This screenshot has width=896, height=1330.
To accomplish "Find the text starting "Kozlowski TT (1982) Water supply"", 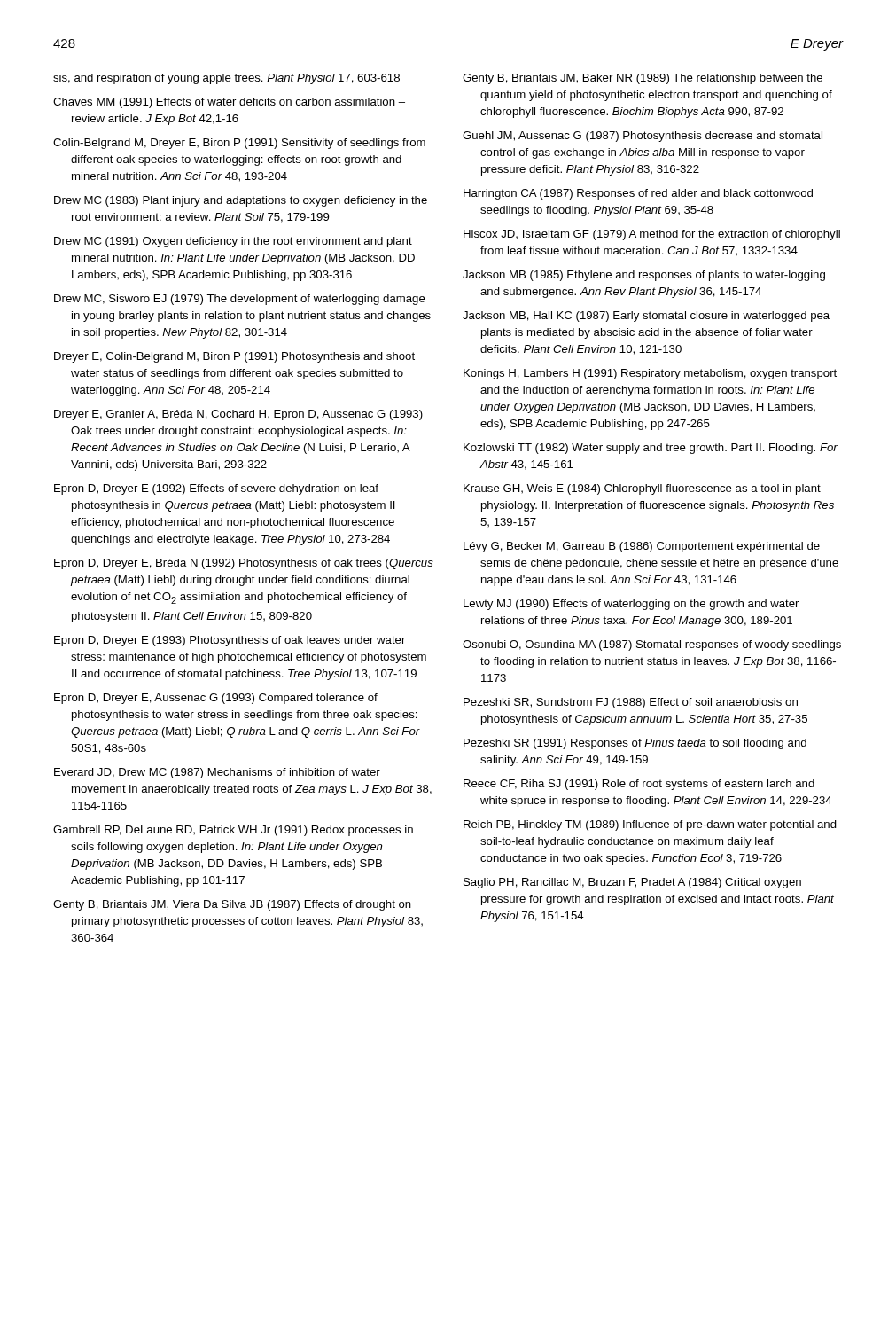I will pos(650,456).
